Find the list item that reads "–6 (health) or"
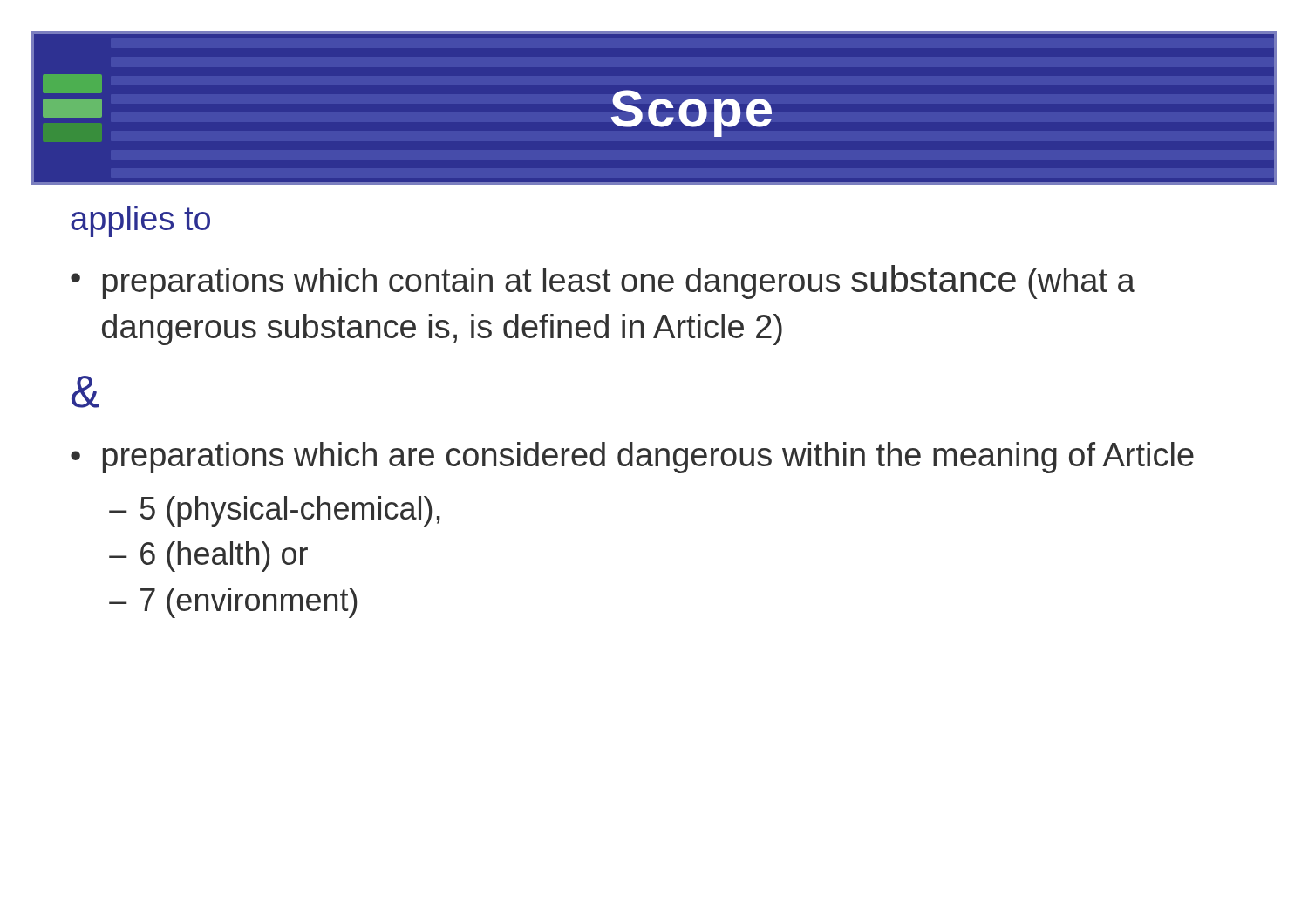The width and height of the screenshot is (1308, 924). (x=209, y=555)
